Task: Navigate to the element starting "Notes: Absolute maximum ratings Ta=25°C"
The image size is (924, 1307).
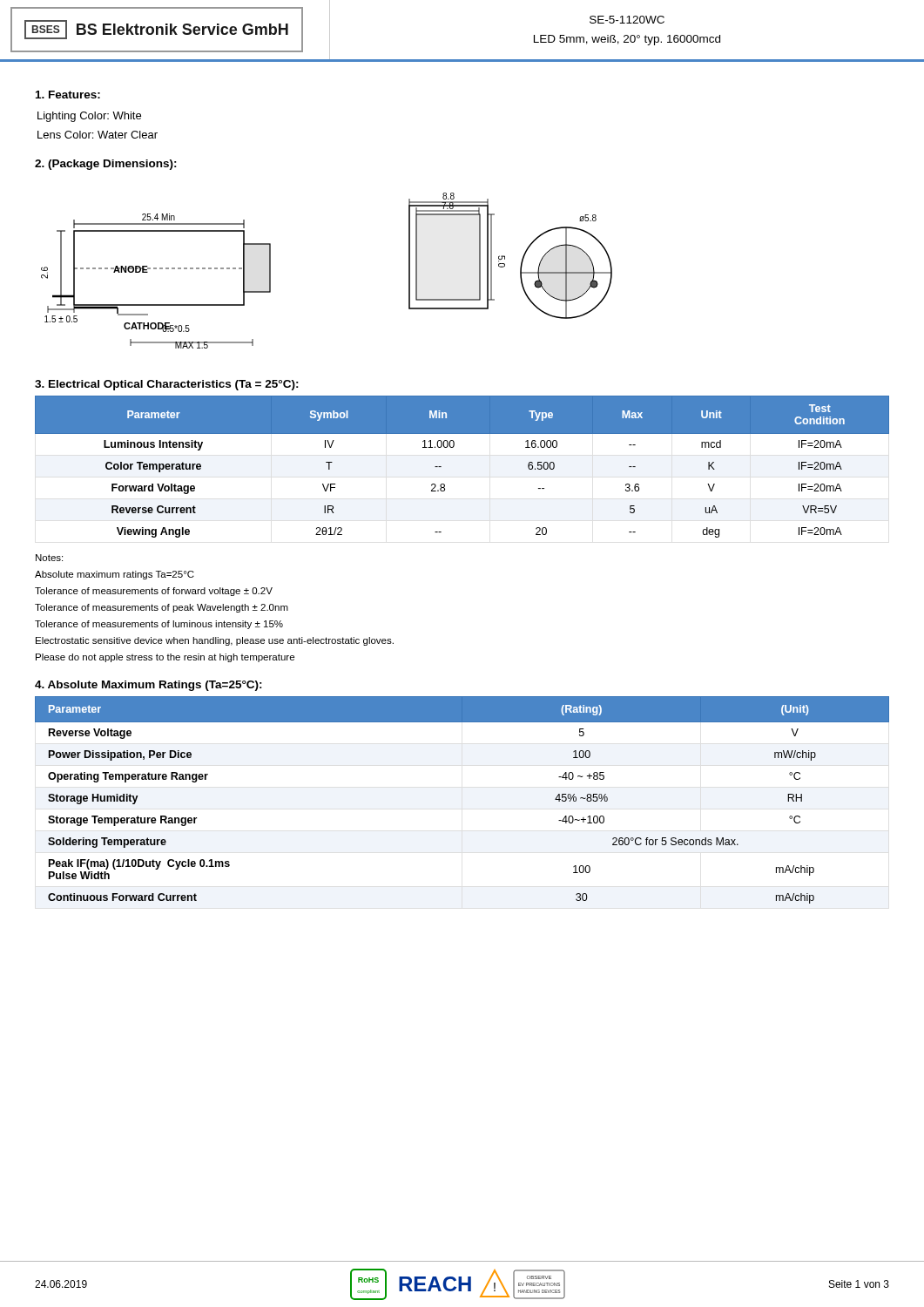Action: tap(215, 607)
